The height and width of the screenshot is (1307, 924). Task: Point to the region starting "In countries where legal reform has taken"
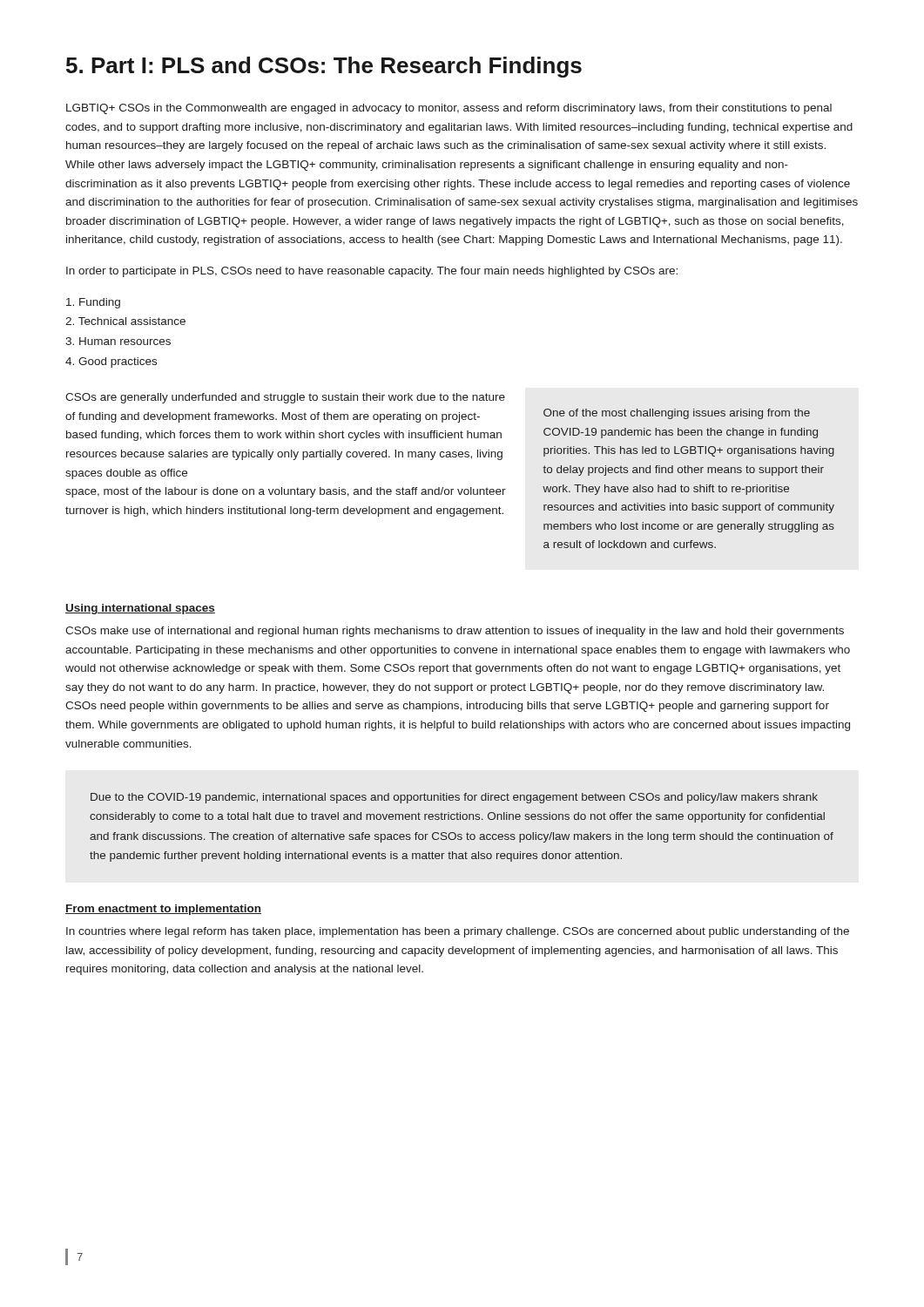coord(457,950)
